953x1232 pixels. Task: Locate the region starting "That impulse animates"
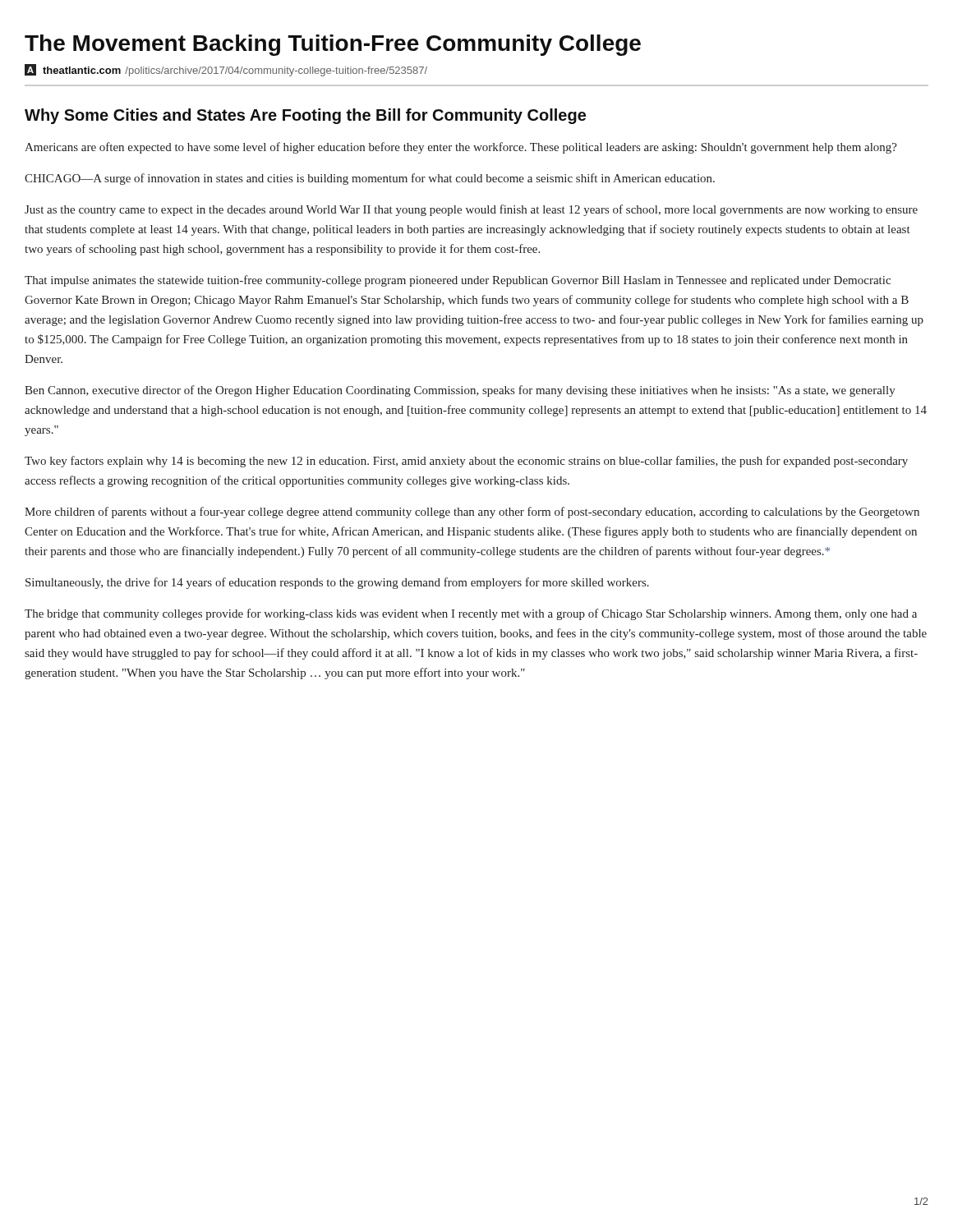tap(474, 319)
